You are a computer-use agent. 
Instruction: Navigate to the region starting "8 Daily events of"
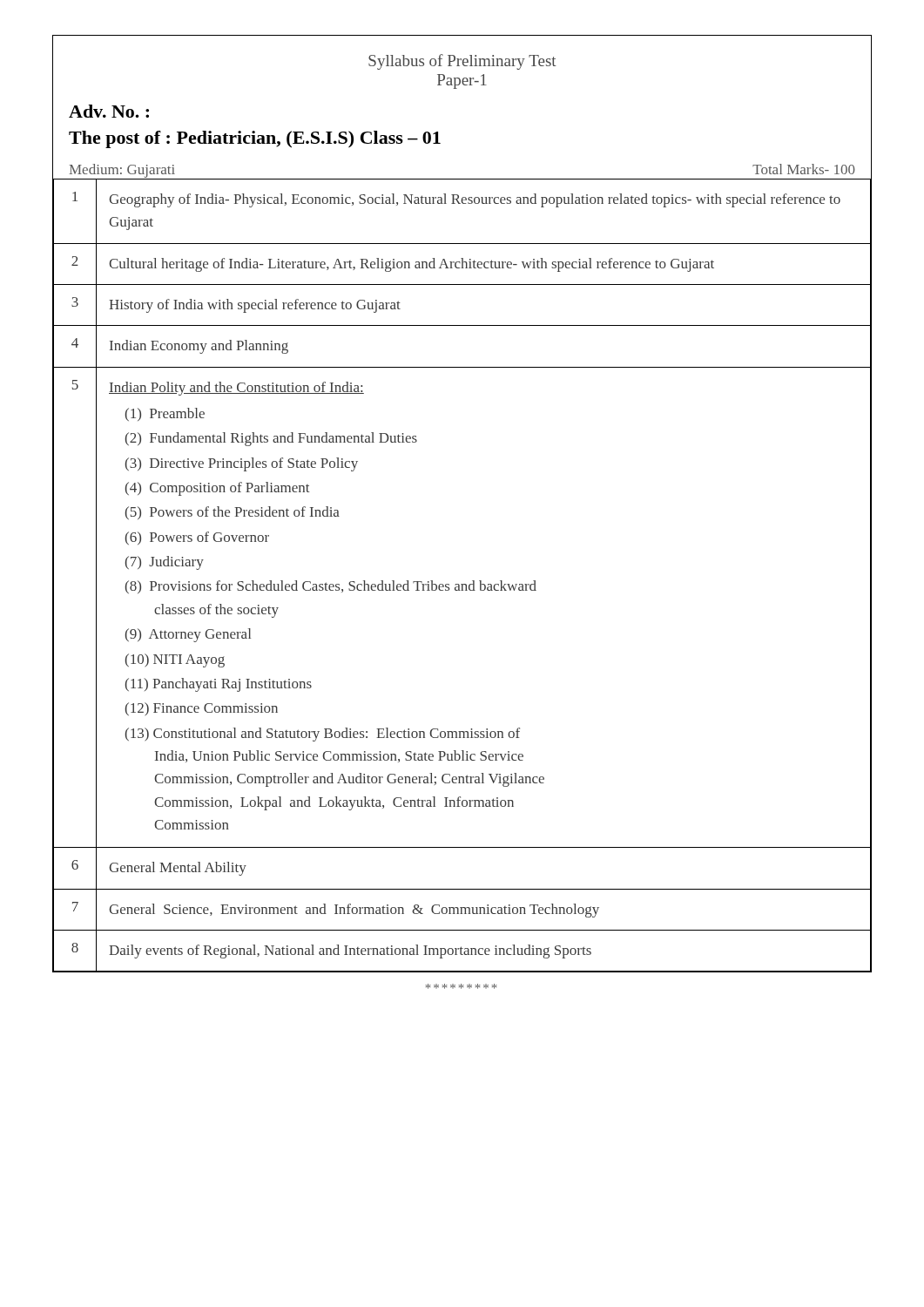pyautogui.click(x=462, y=951)
